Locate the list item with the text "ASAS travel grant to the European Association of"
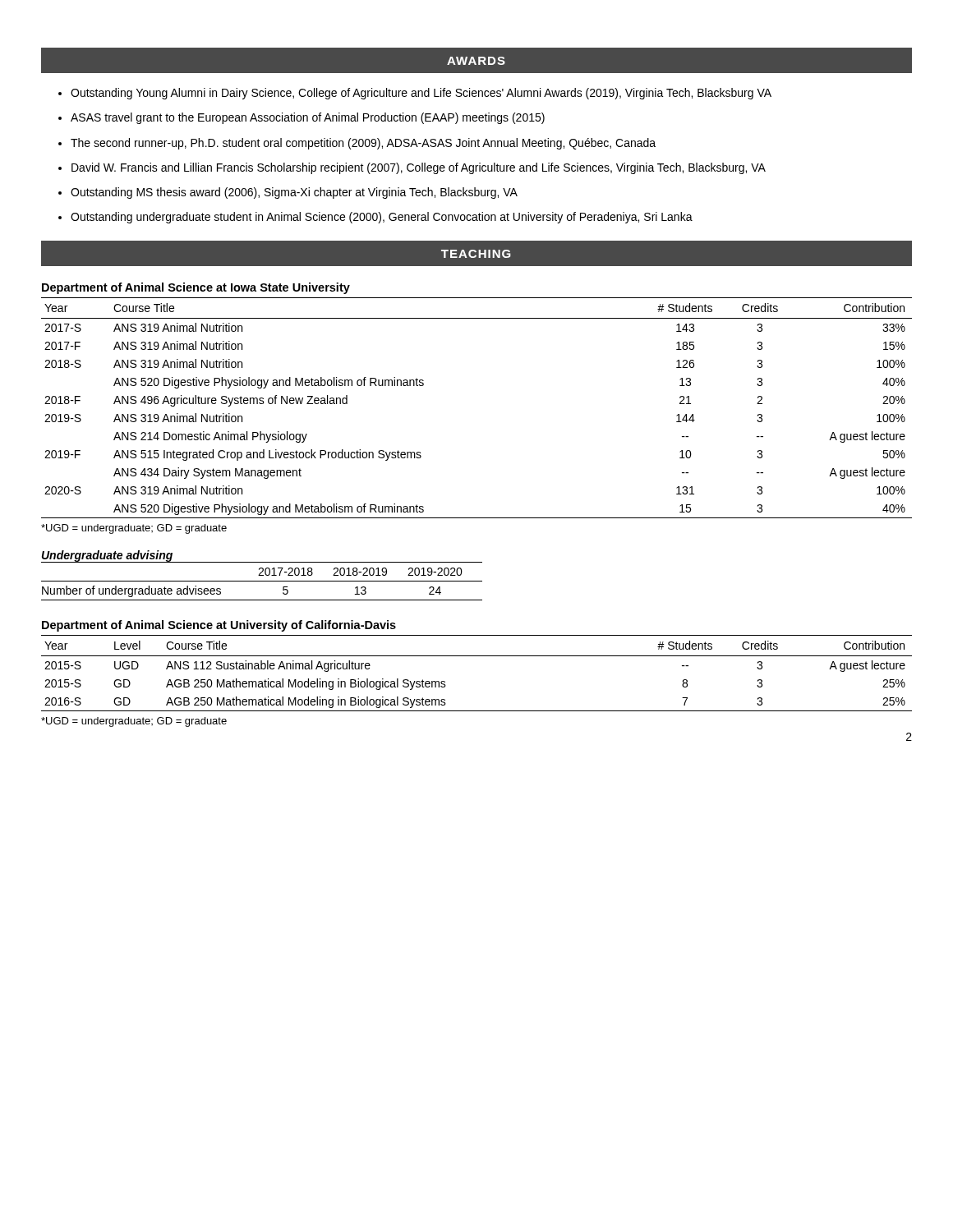 tap(308, 118)
